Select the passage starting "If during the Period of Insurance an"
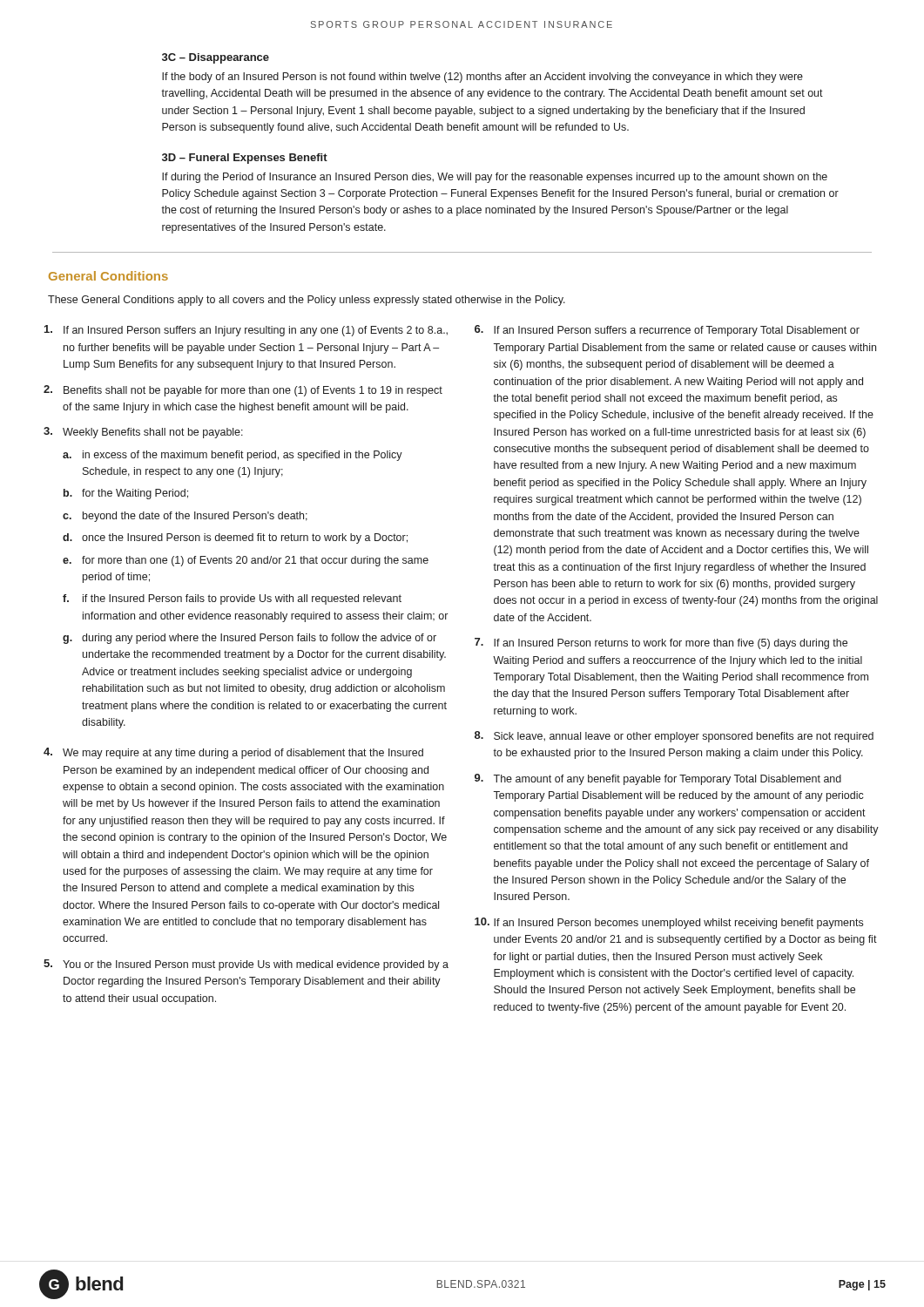Screen dimensions: 1307x924 tap(501, 202)
